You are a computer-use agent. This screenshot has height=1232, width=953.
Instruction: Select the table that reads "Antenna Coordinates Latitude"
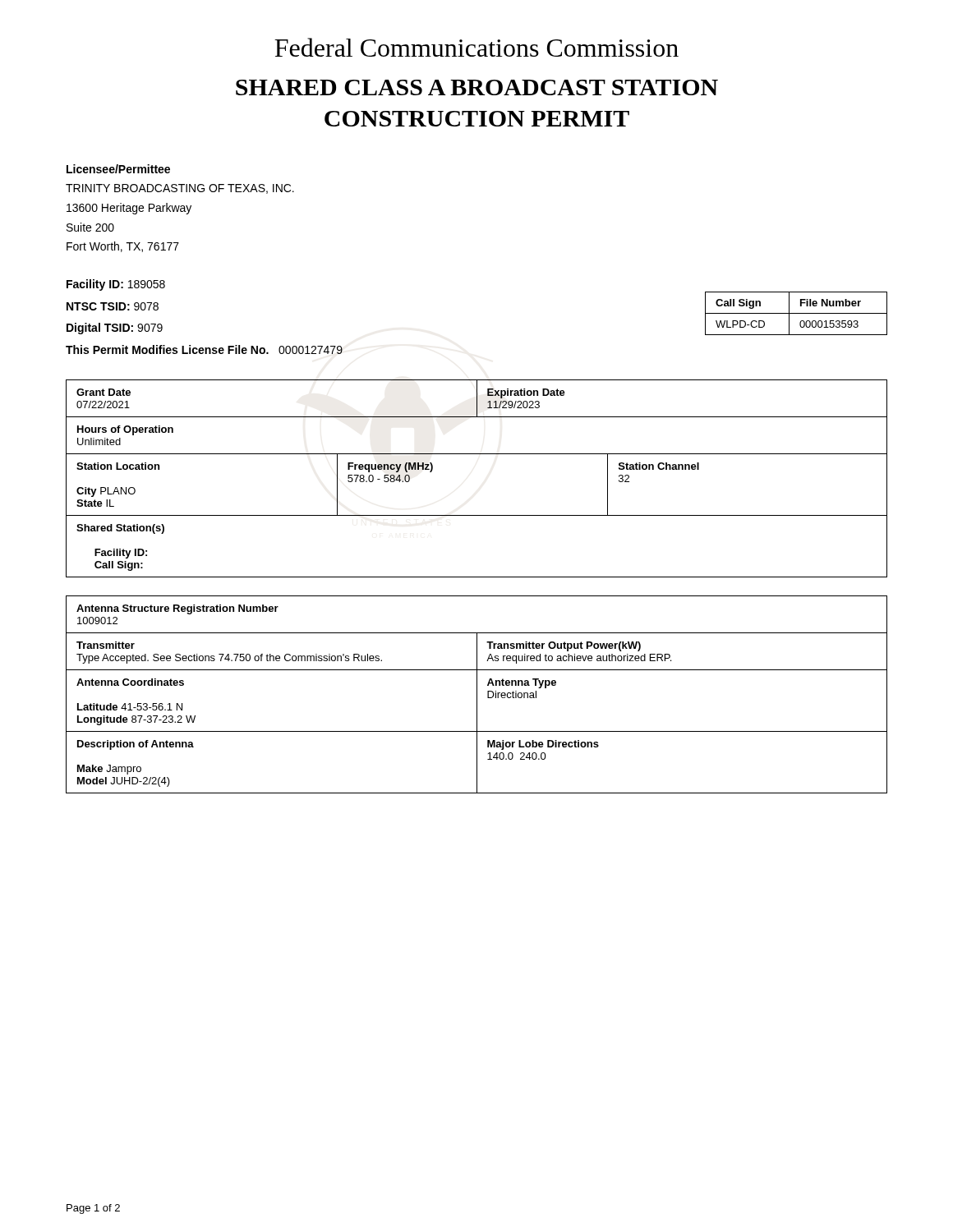click(476, 701)
